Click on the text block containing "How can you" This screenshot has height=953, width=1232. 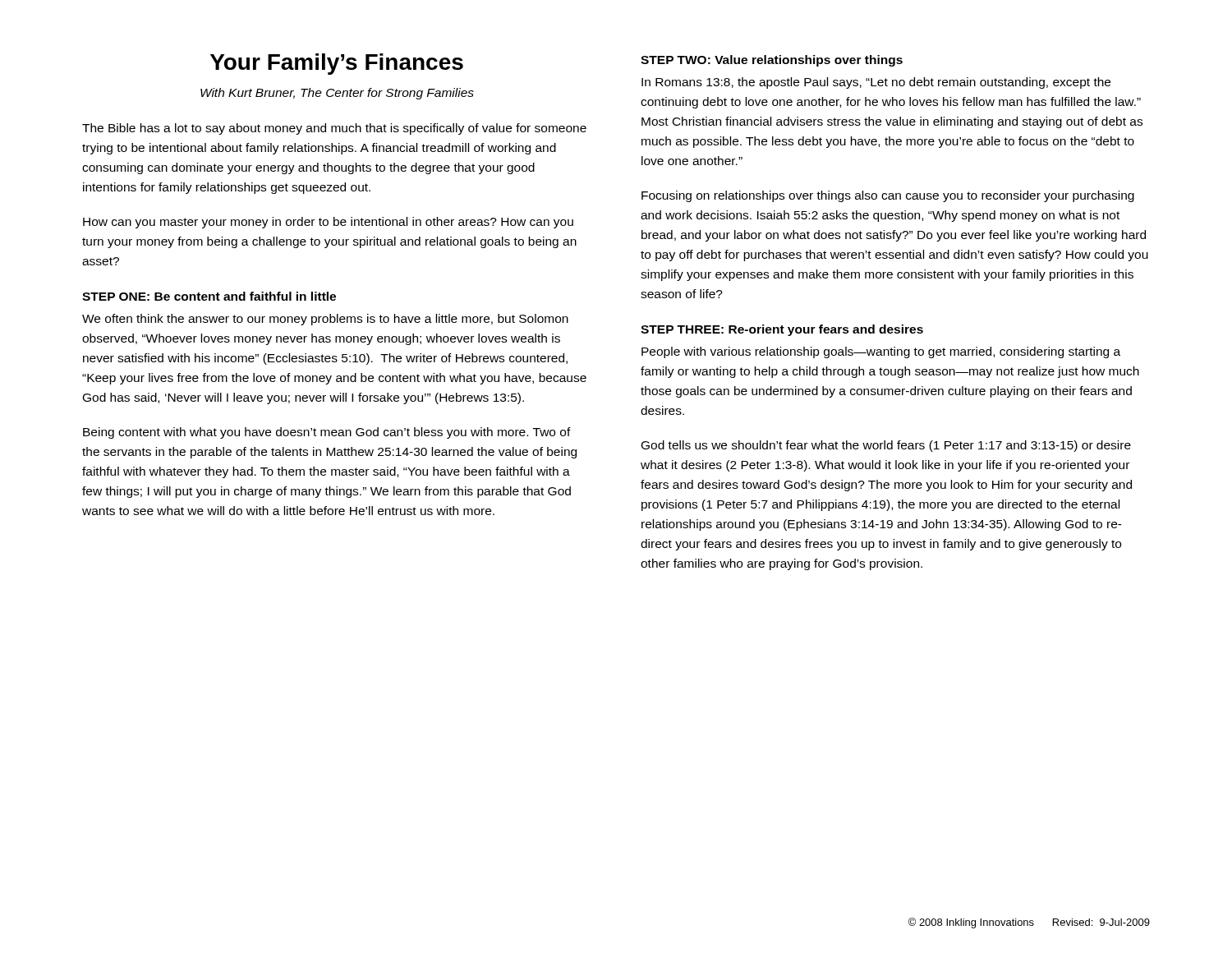pyautogui.click(x=329, y=241)
